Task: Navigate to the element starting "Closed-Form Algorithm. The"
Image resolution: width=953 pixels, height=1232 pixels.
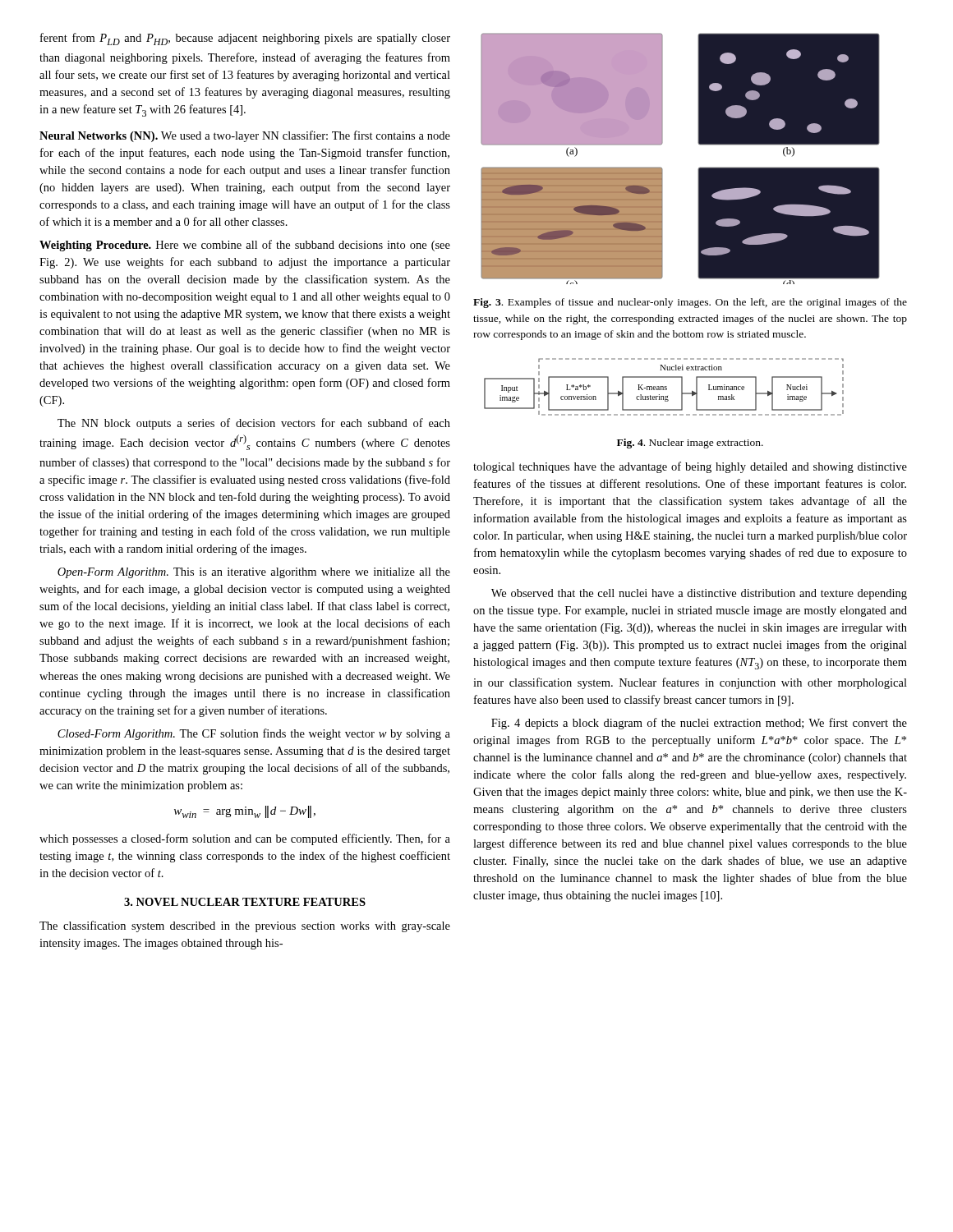Action: click(245, 759)
